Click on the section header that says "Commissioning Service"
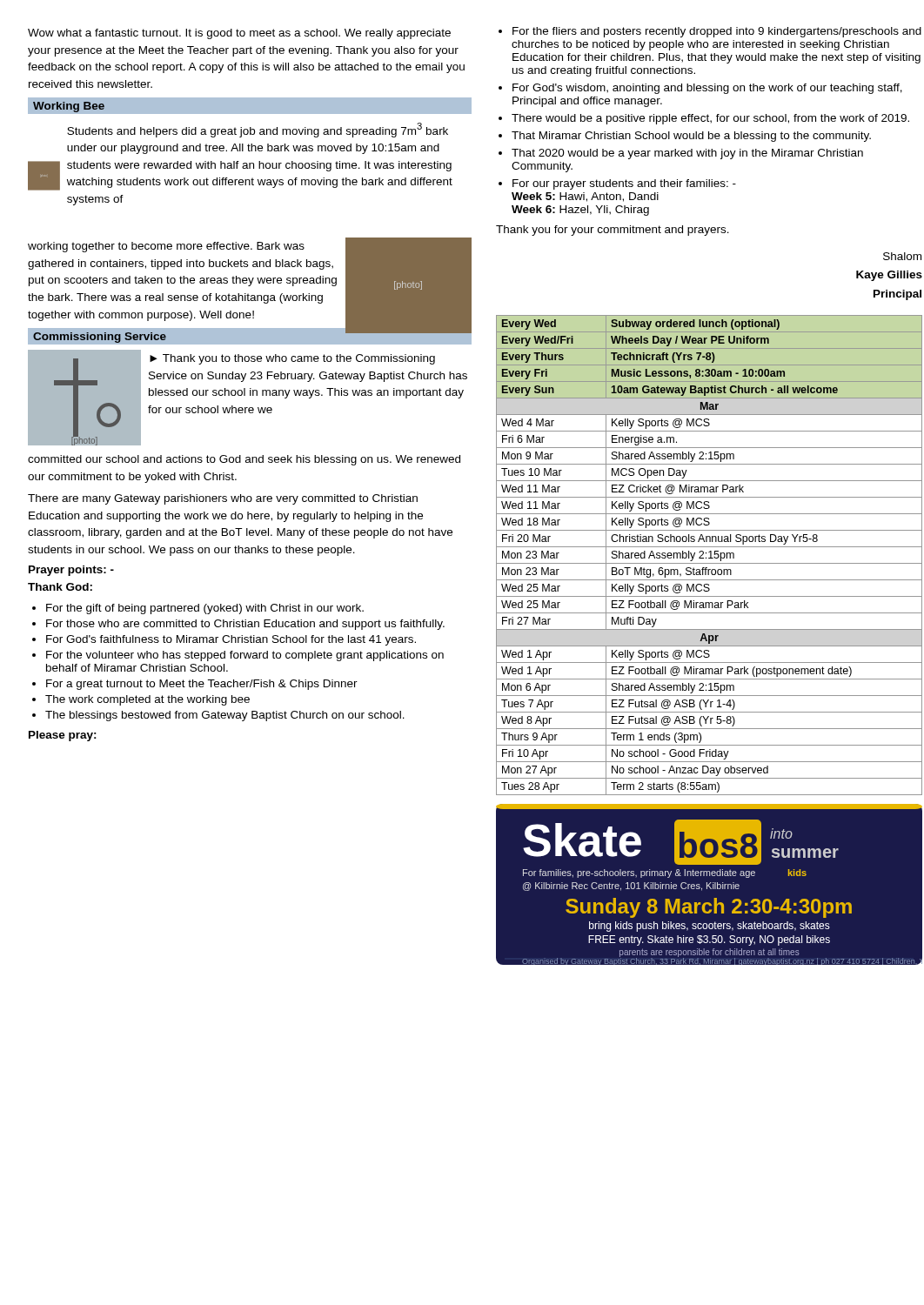The height and width of the screenshot is (1305, 924). coord(250,336)
